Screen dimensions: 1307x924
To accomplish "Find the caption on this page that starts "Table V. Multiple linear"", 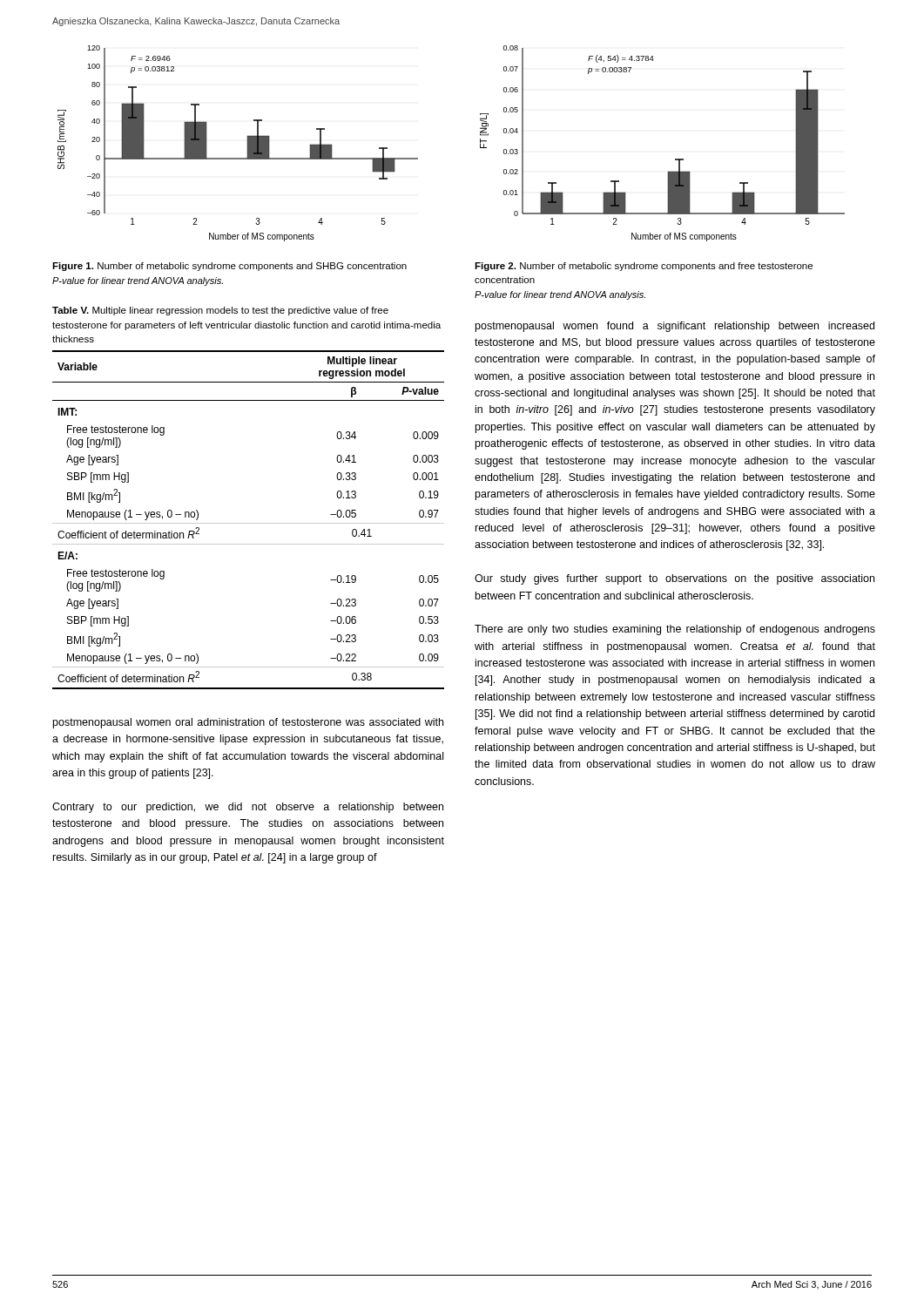I will 247,325.
